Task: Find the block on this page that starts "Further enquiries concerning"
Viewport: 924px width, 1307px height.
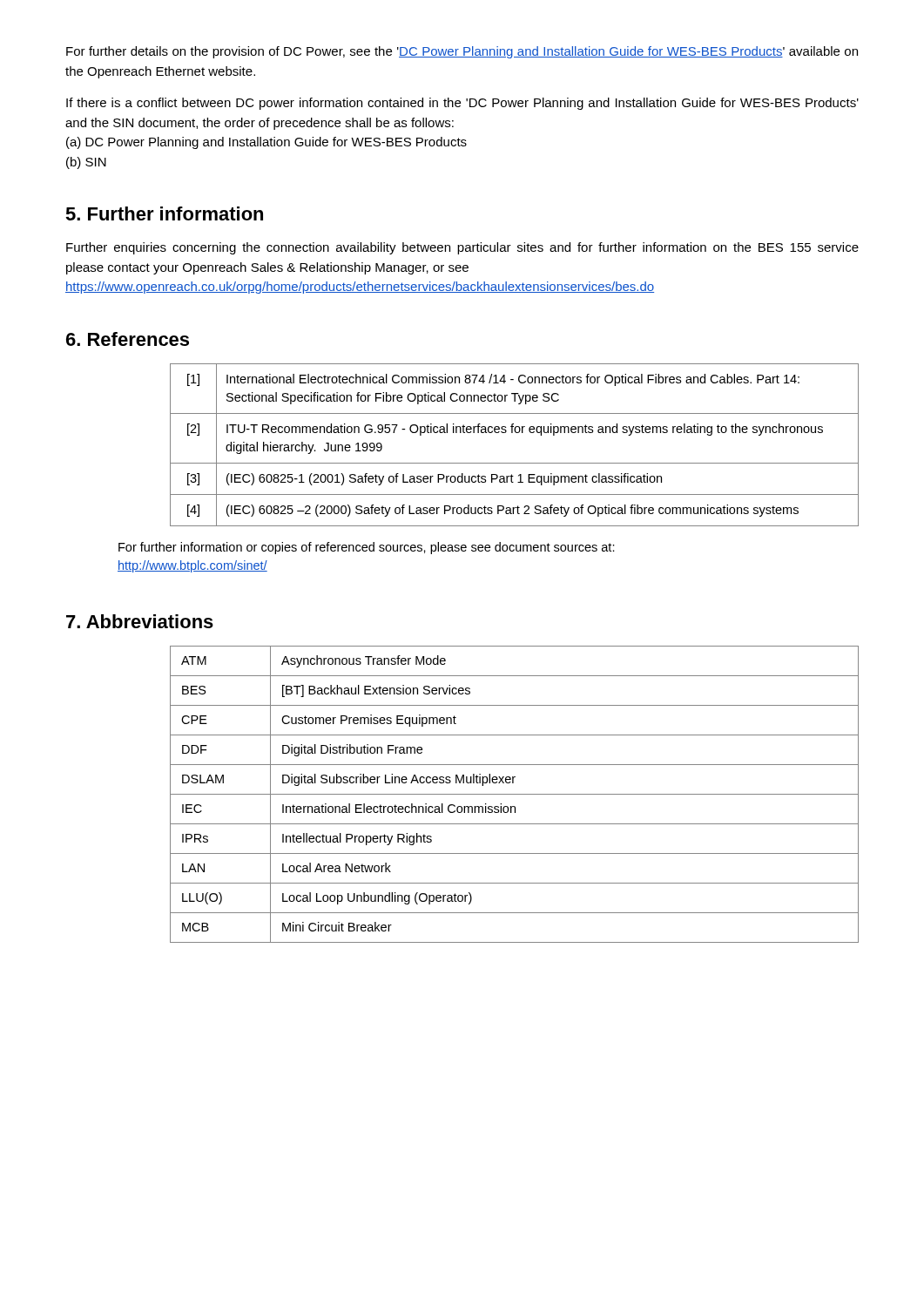Action: point(462,267)
